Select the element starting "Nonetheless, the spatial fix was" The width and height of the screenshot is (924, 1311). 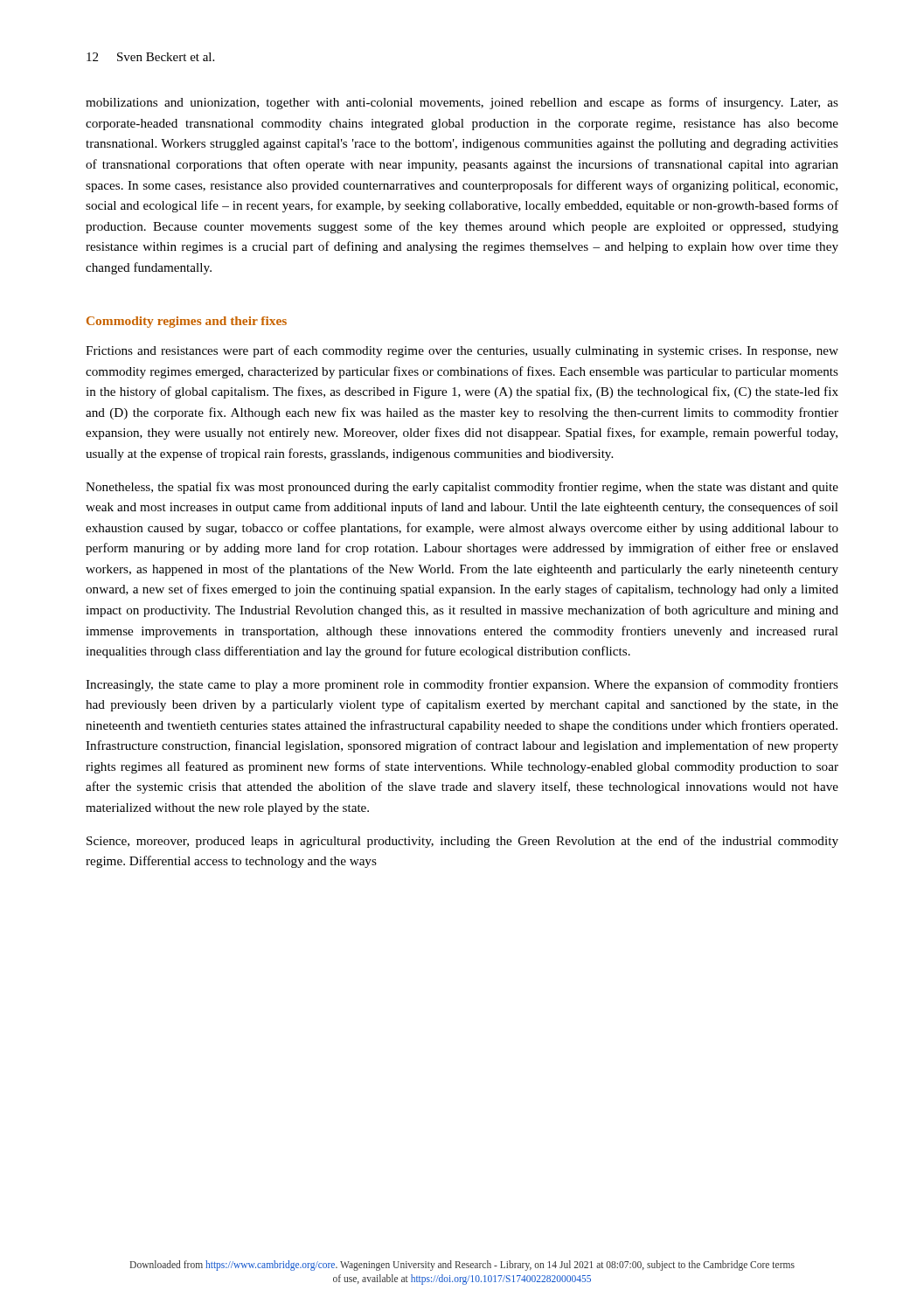462,569
